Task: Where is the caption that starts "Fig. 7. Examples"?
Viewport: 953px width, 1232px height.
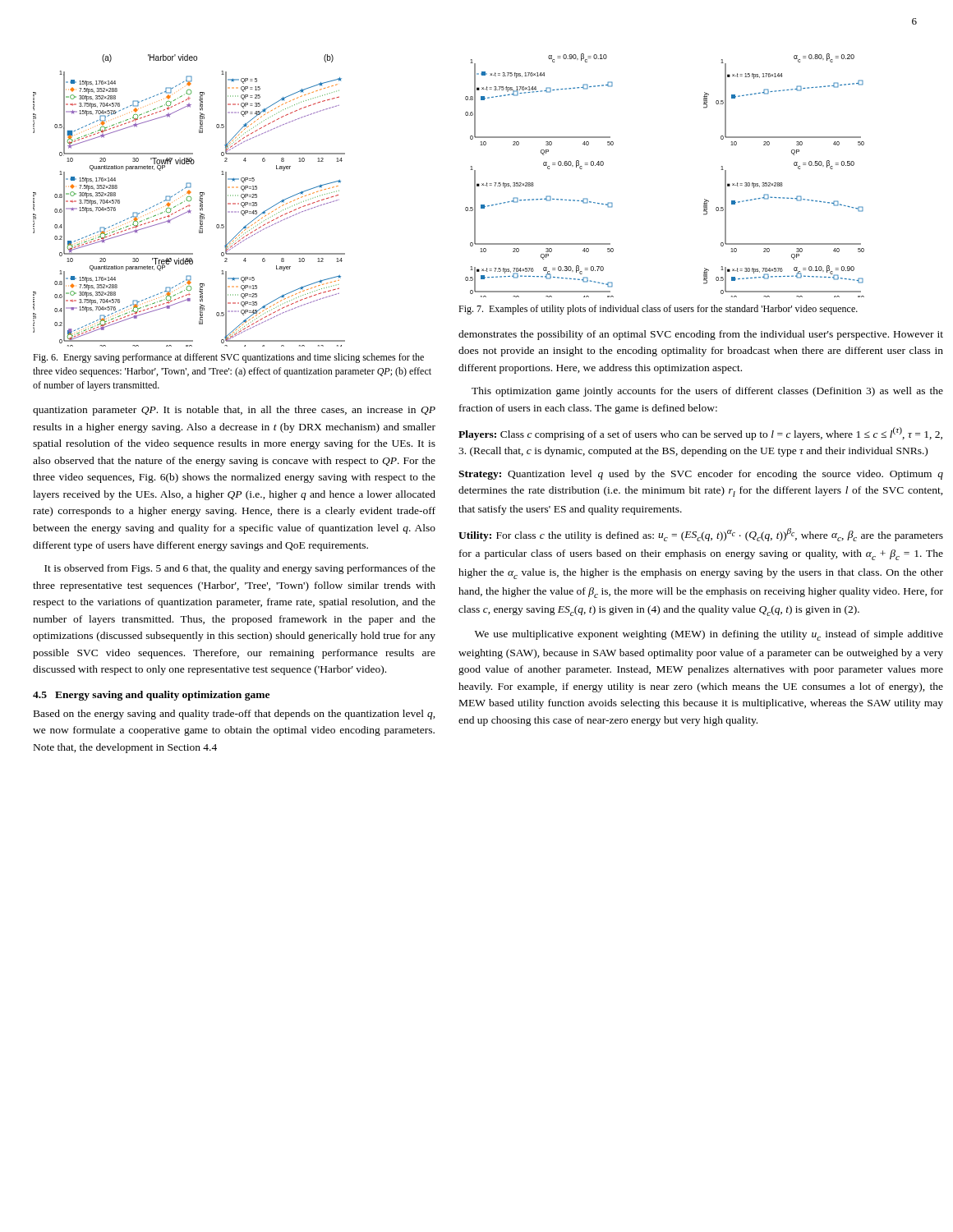Action: (658, 309)
